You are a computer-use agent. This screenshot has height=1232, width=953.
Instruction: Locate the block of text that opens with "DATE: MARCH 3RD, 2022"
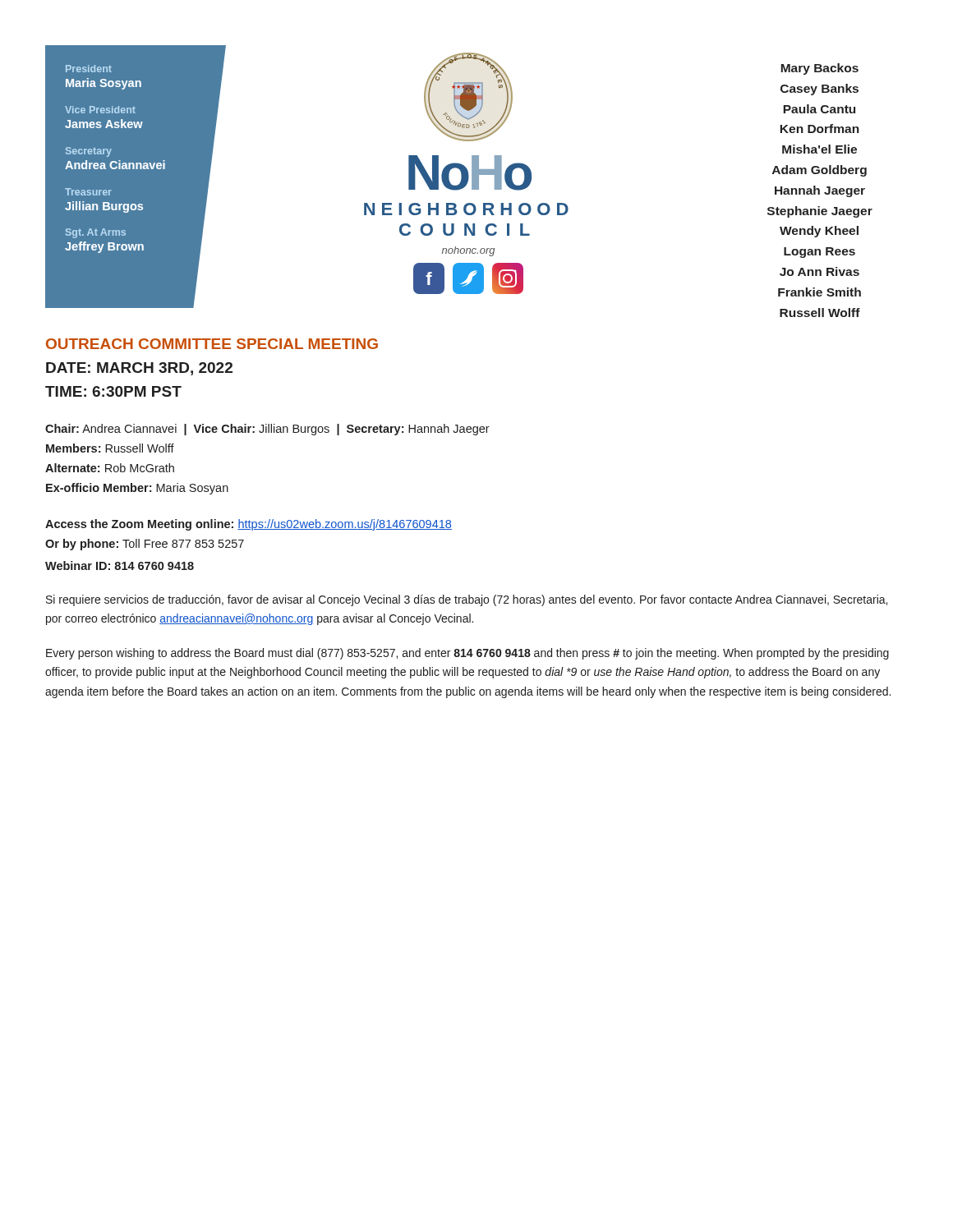click(x=139, y=379)
